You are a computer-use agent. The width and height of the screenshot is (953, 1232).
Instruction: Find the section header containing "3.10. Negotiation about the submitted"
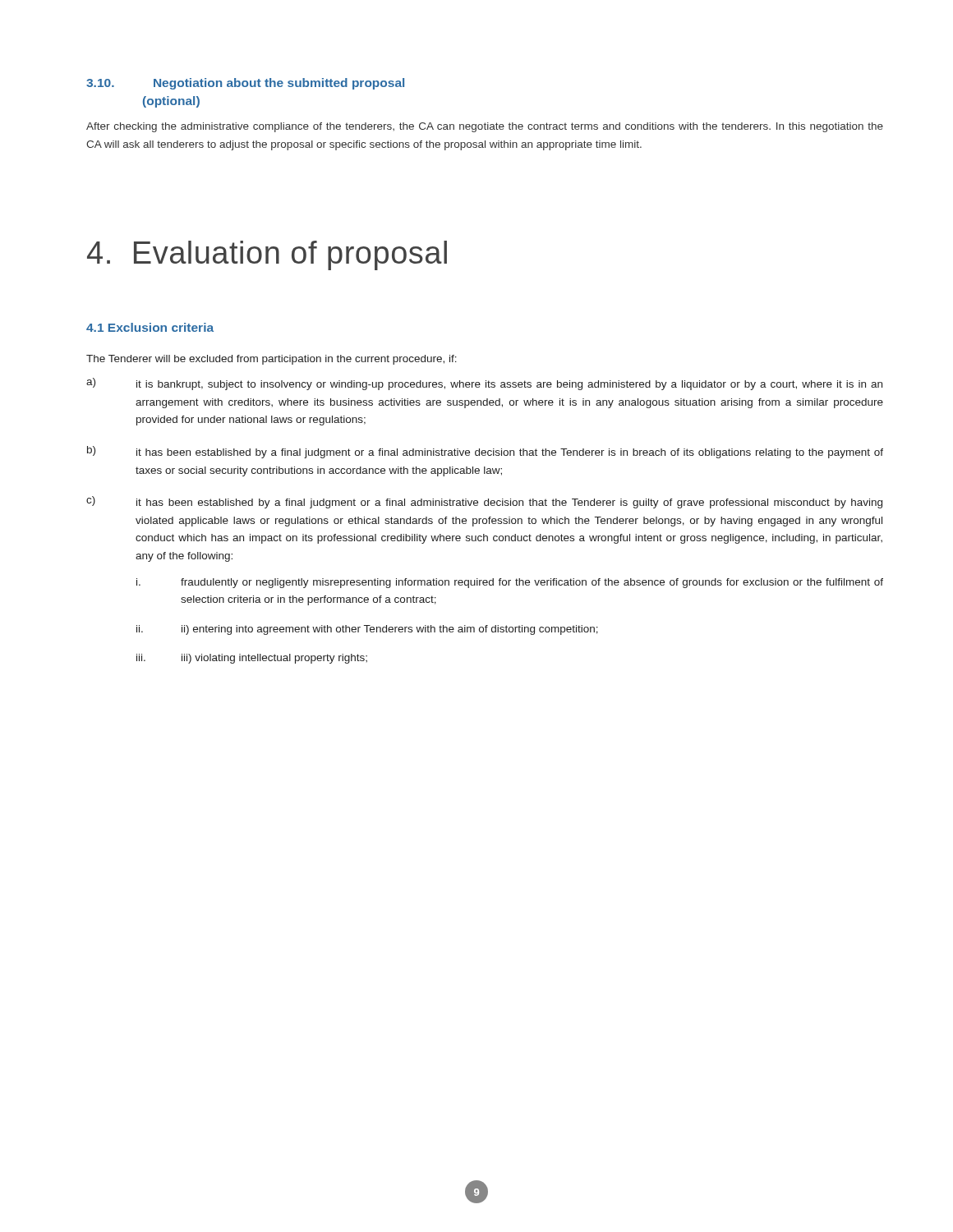246,91
